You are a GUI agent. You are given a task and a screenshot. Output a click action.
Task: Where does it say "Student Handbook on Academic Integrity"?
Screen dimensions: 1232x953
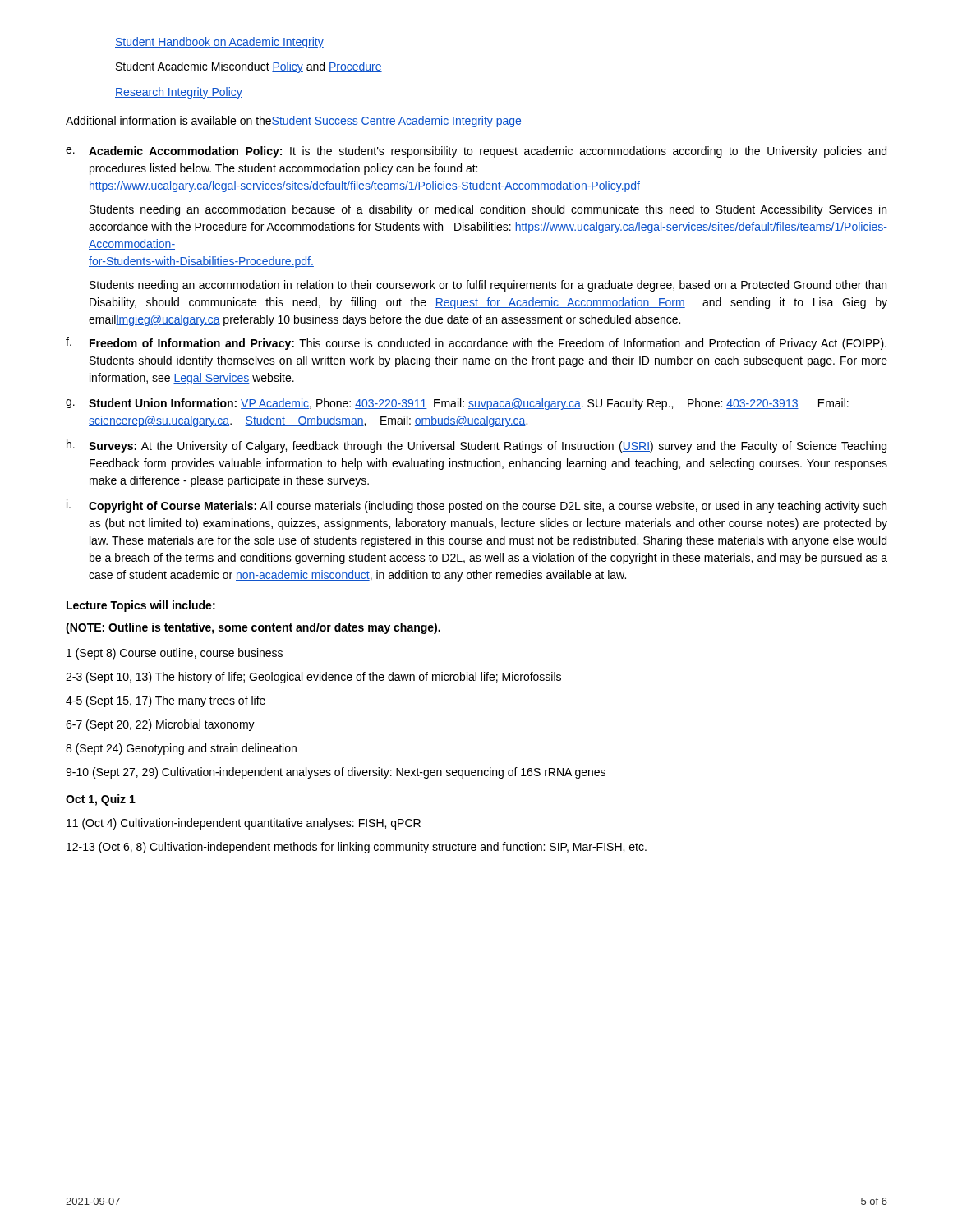click(x=219, y=42)
